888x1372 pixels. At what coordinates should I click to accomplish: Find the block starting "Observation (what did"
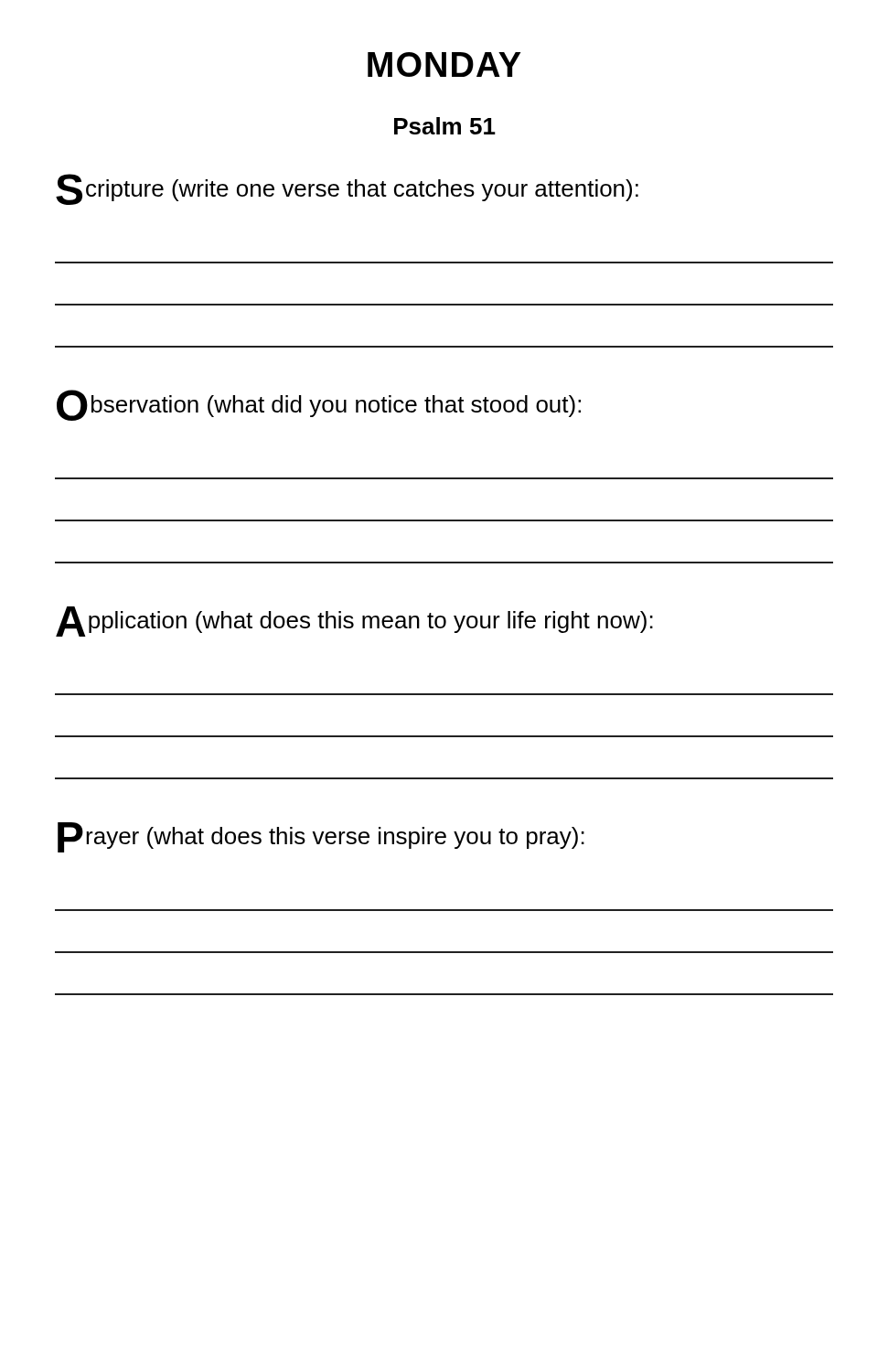[319, 406]
